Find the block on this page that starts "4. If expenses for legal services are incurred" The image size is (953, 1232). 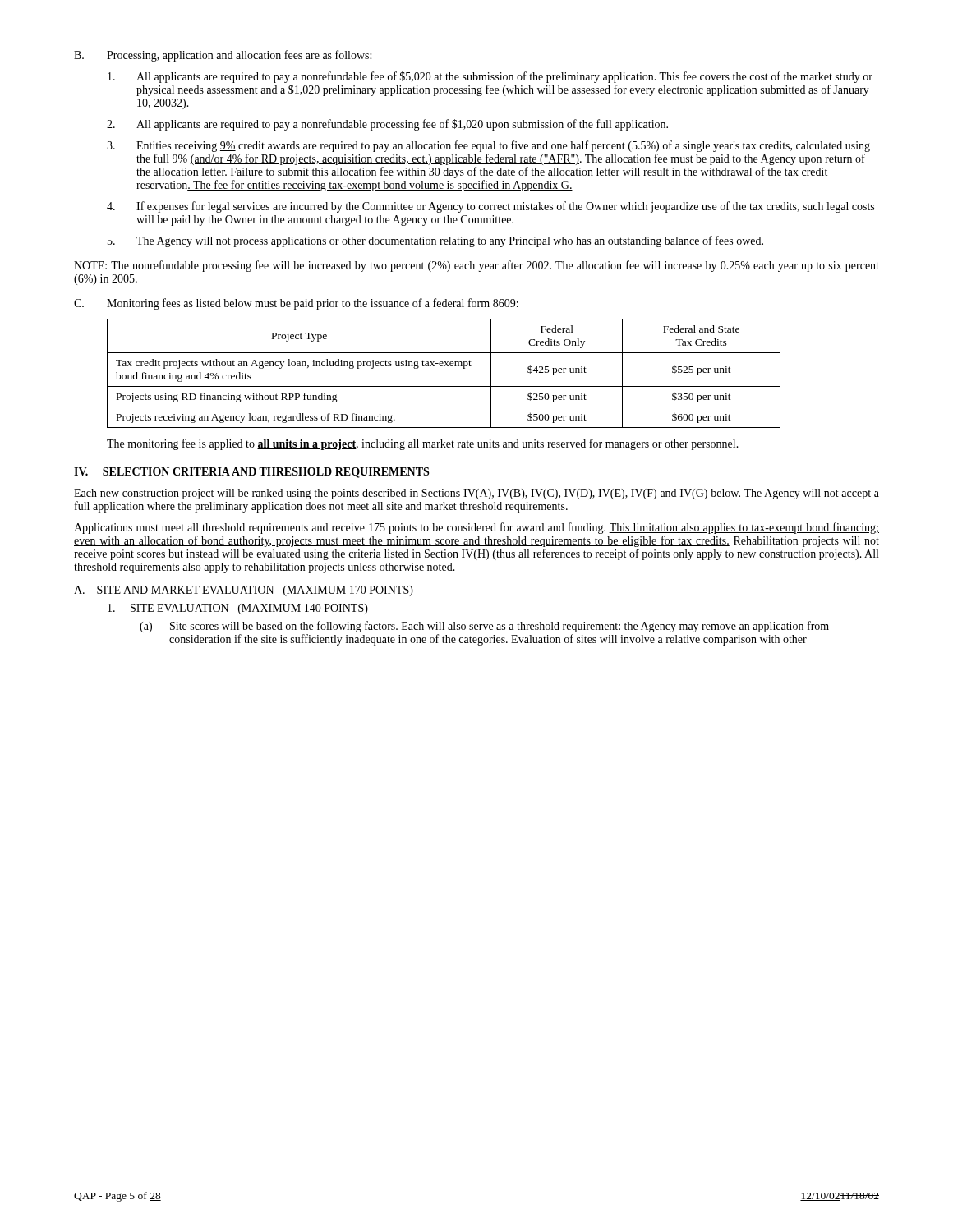(493, 214)
